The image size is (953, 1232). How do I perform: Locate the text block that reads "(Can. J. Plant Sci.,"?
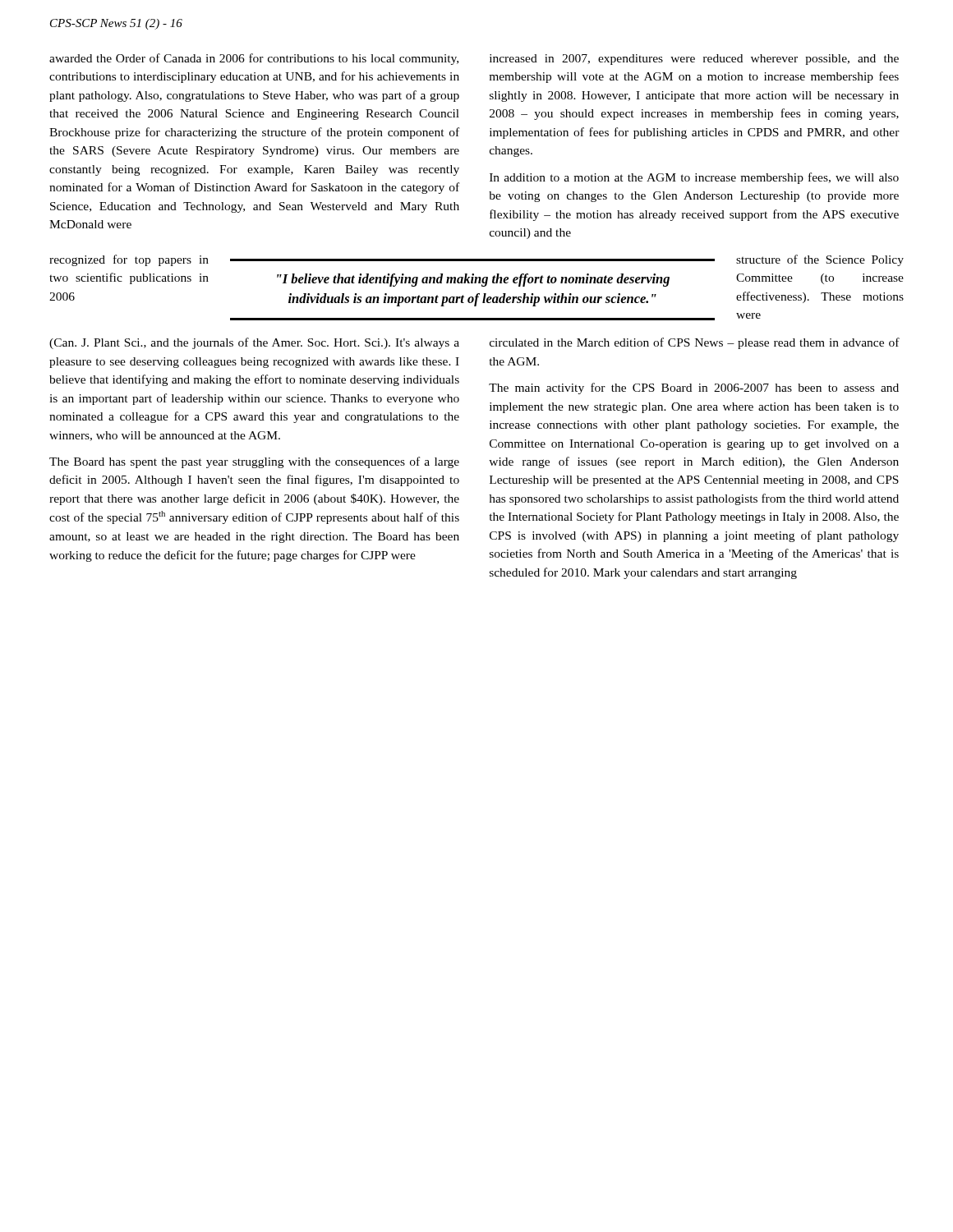[254, 449]
